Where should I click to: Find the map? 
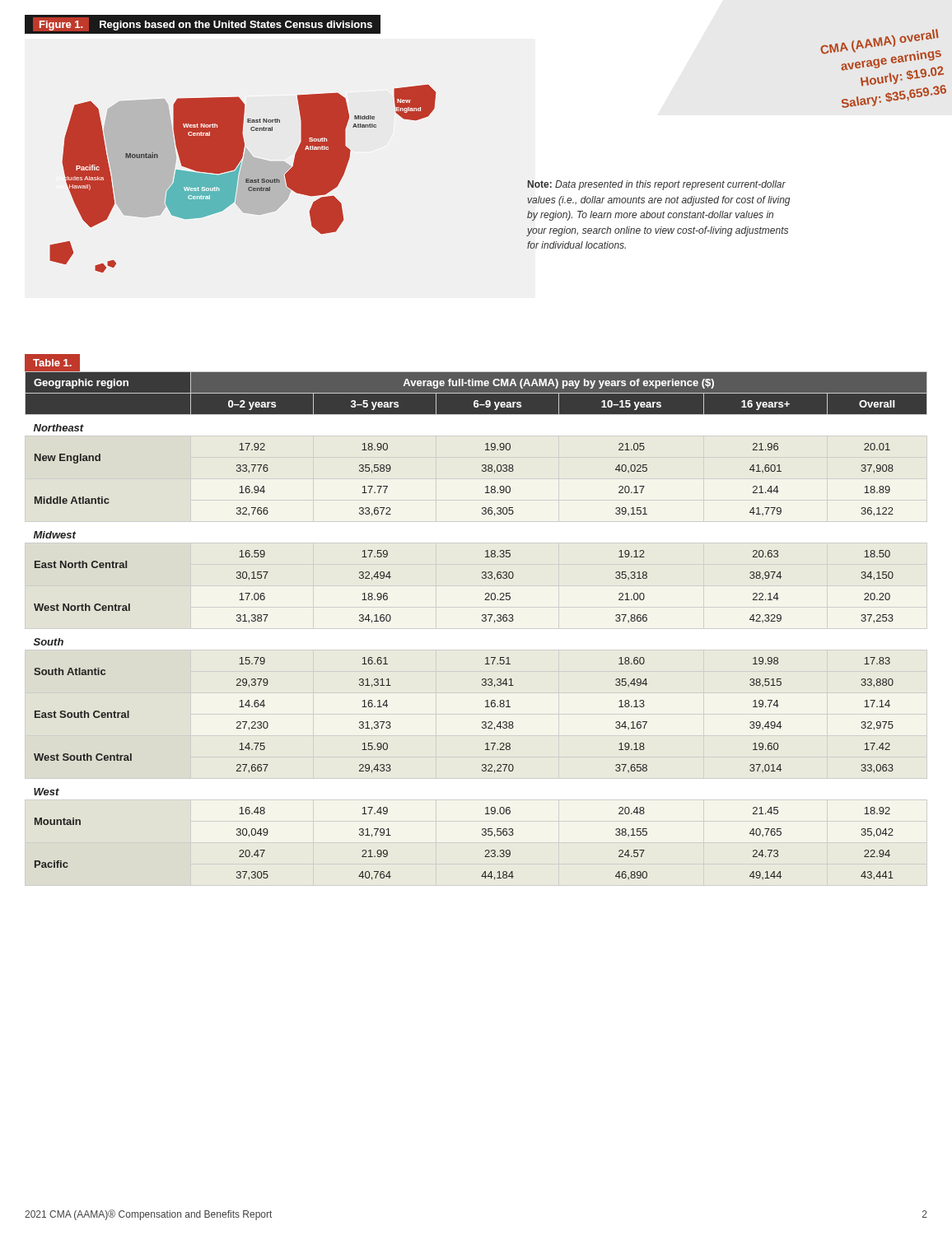click(x=280, y=159)
